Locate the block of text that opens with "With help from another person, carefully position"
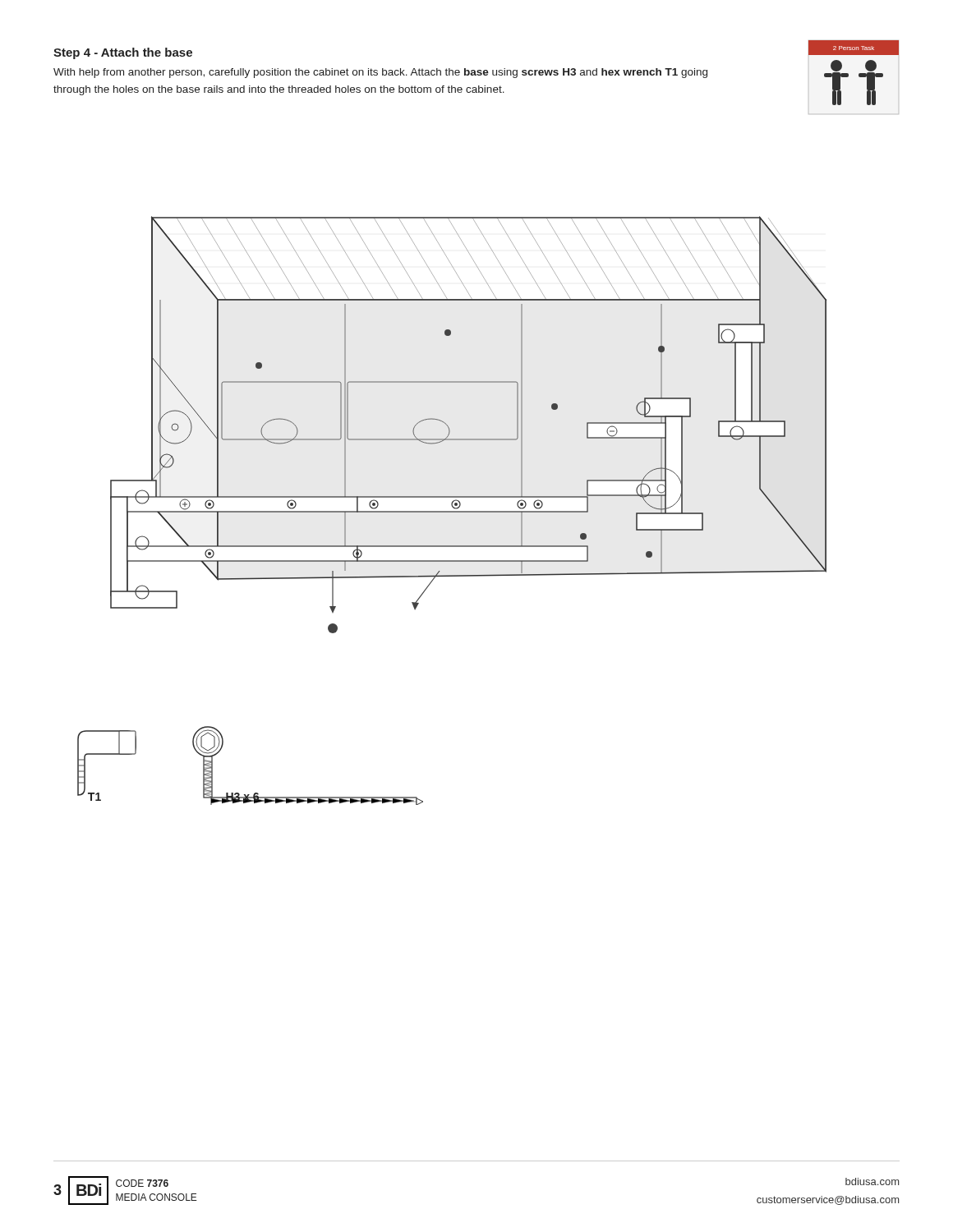953x1232 pixels. (381, 80)
